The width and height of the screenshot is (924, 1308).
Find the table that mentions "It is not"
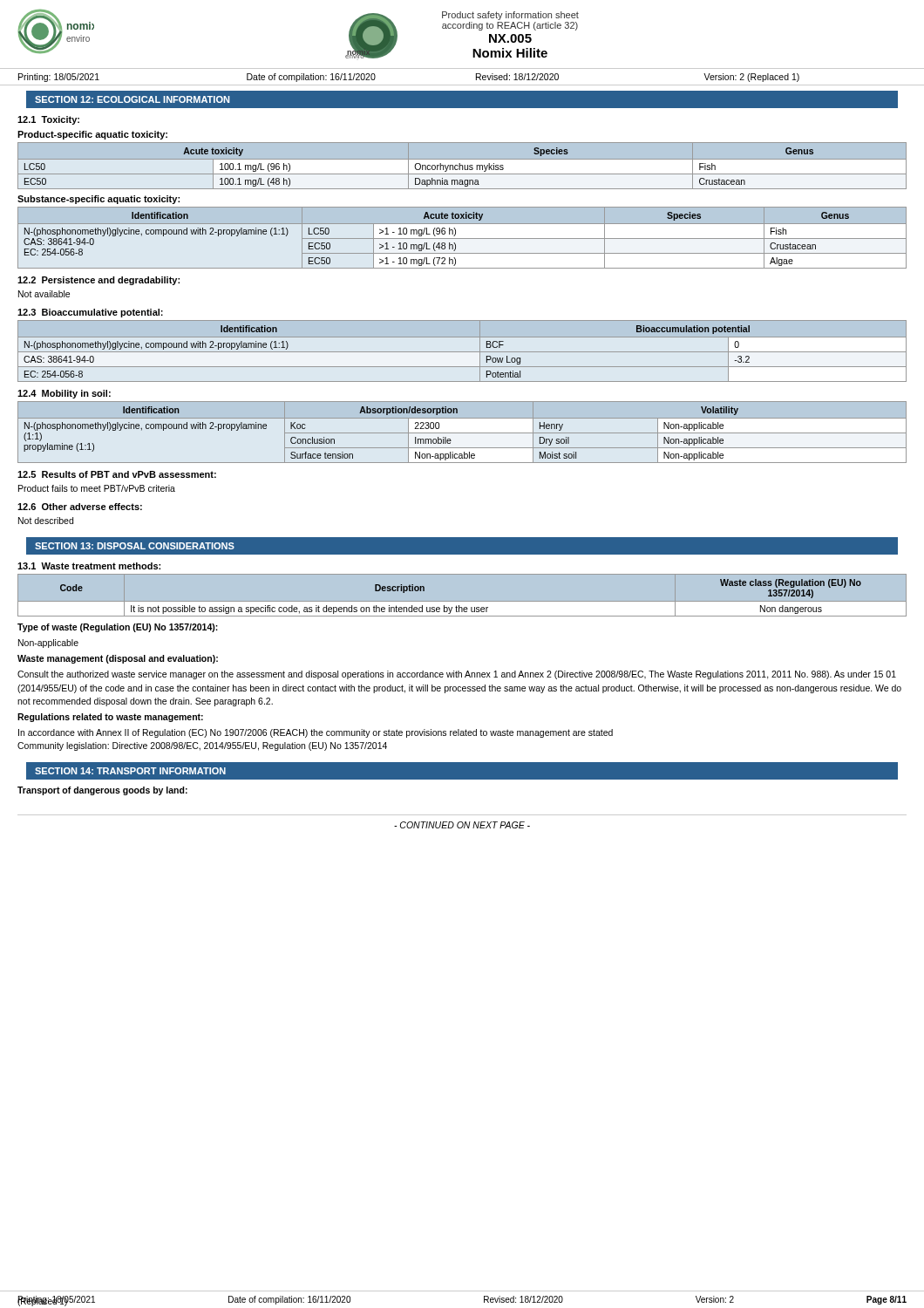click(462, 595)
